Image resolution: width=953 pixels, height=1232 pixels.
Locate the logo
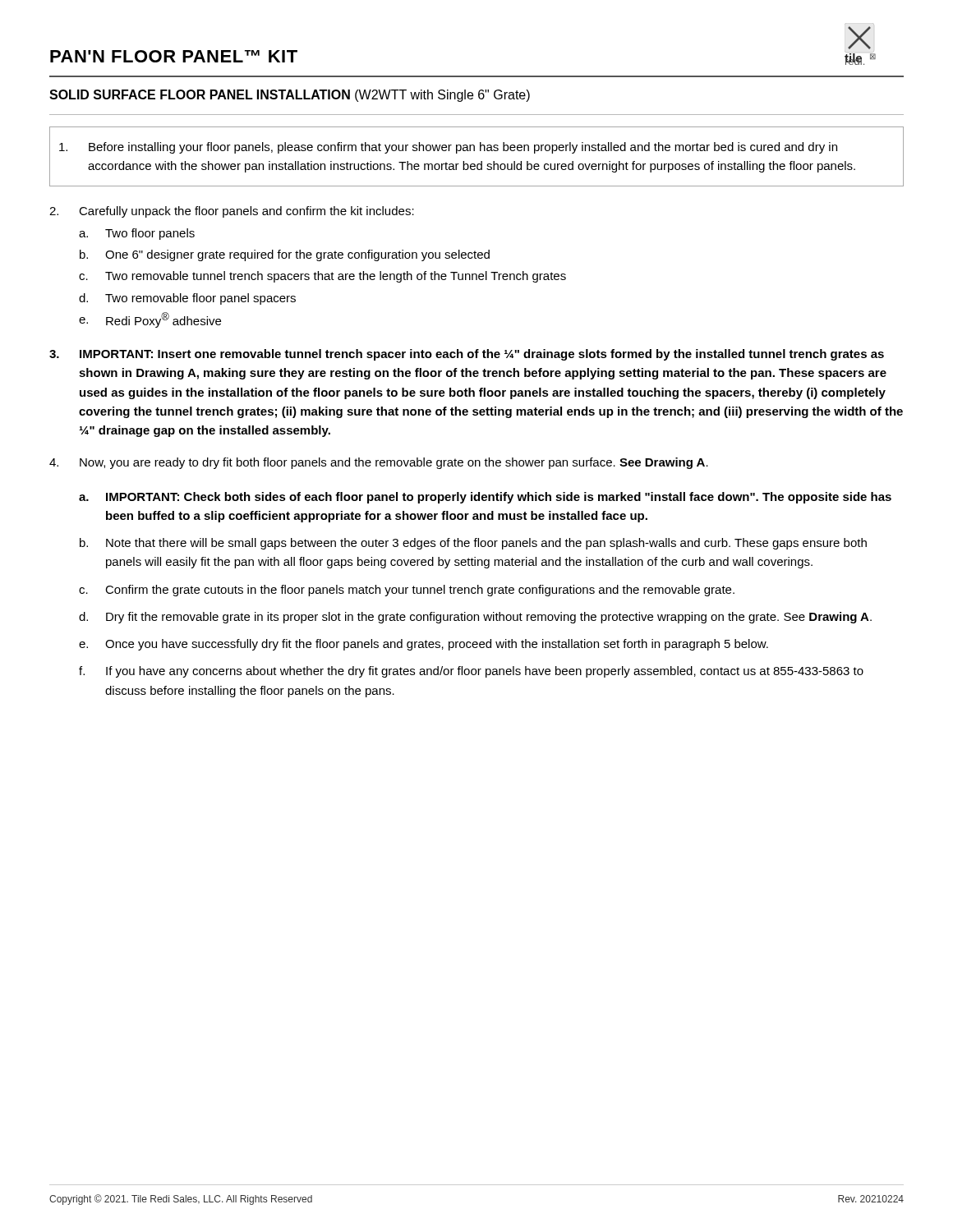tap(874, 47)
